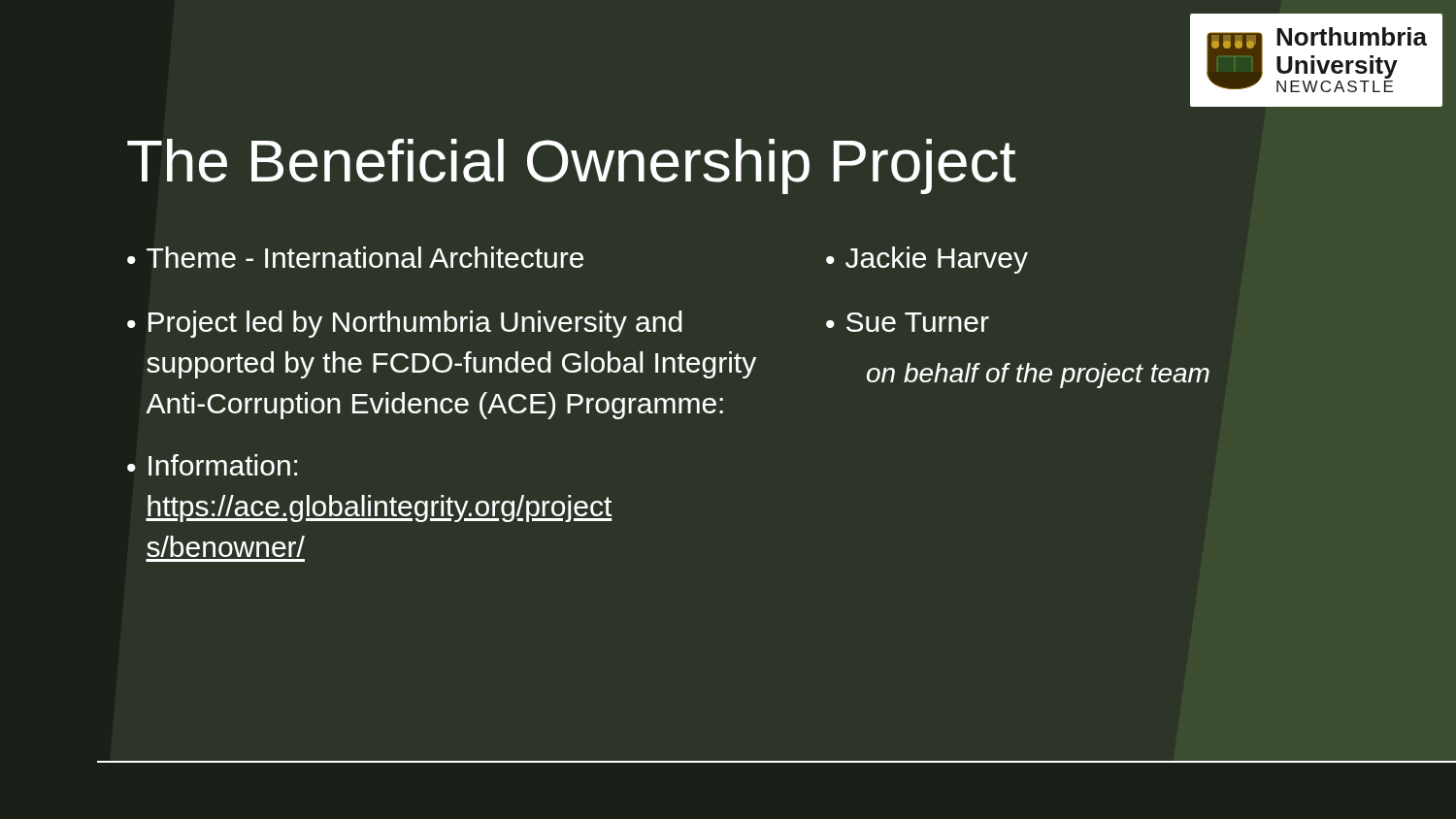This screenshot has width=1456, height=819.
Task: Click where it says "• Information: https://ace.globalintegrity.org/projects/benowner/"
Action: point(369,507)
